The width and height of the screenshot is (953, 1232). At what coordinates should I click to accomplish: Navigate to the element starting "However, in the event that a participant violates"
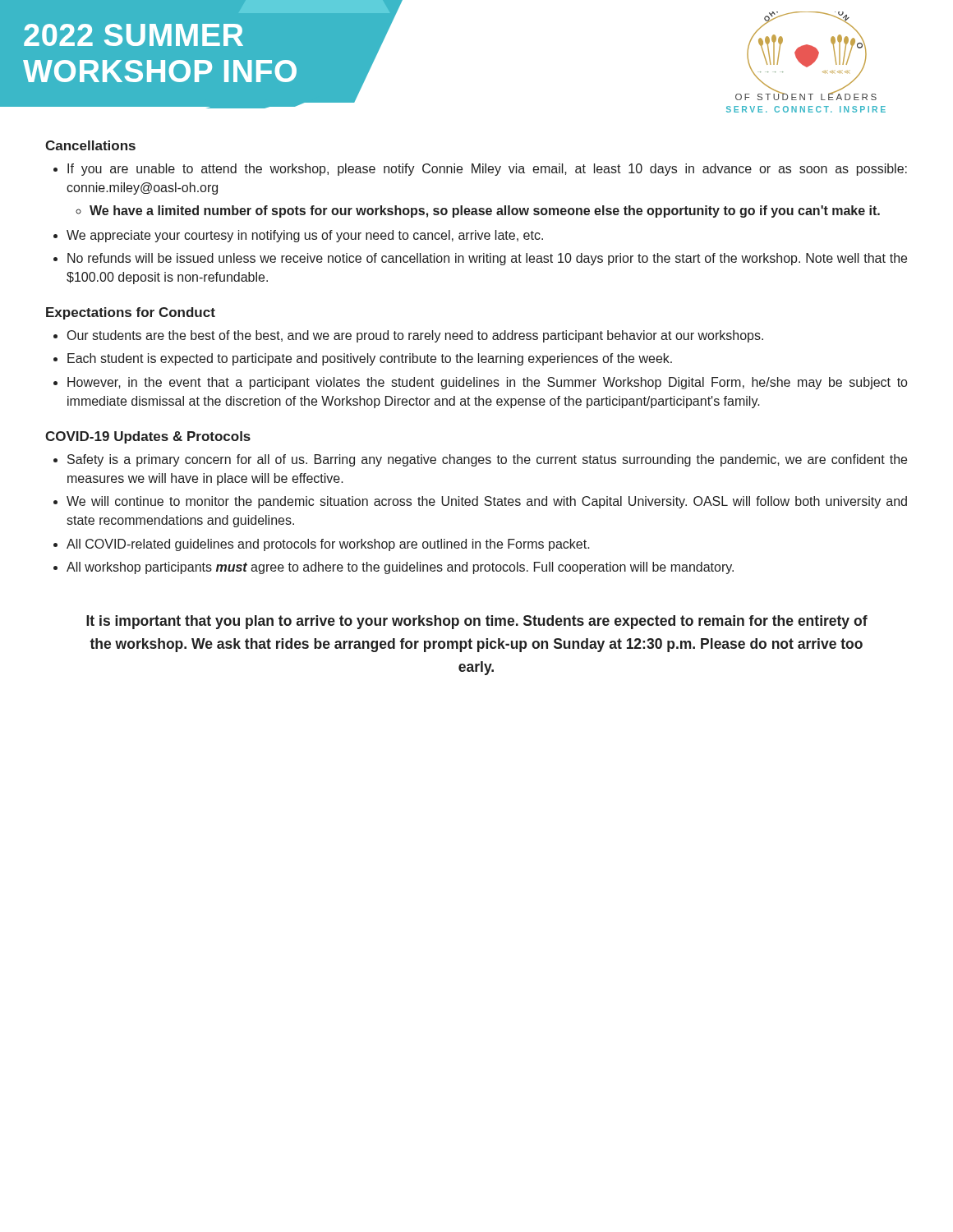(x=487, y=391)
